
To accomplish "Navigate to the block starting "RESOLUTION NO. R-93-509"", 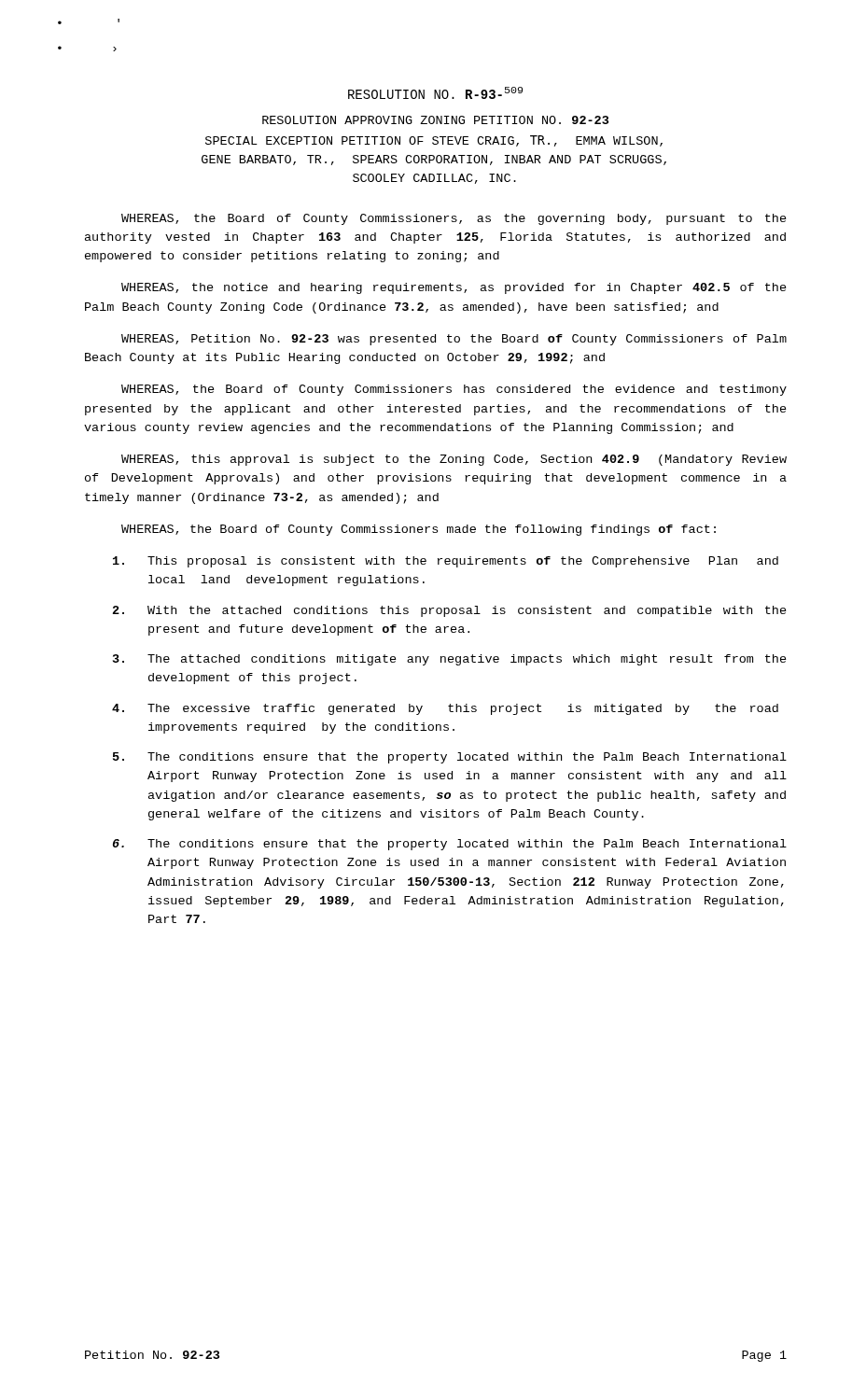I will click(435, 93).
